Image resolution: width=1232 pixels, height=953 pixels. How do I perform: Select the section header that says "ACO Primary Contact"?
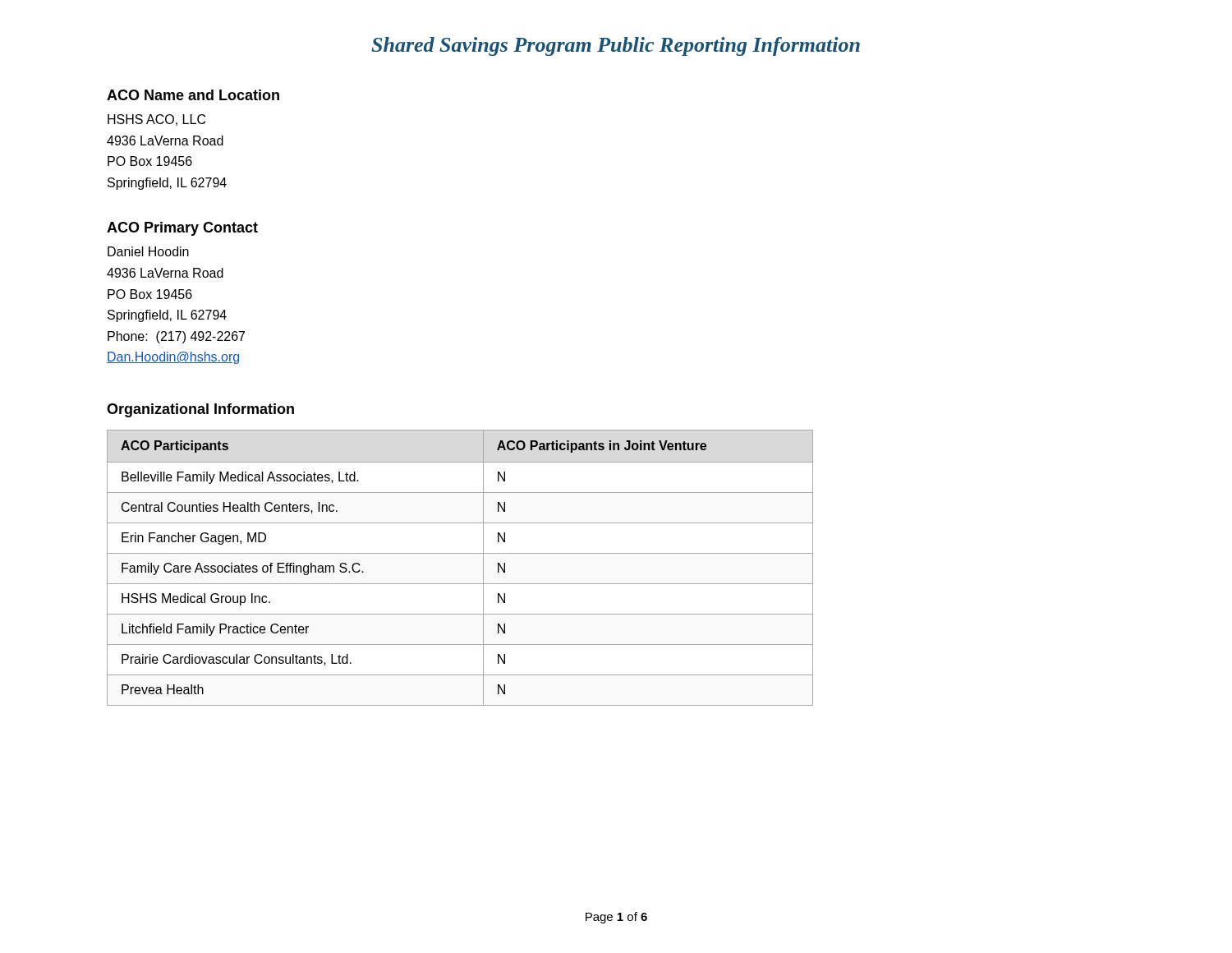tap(182, 228)
